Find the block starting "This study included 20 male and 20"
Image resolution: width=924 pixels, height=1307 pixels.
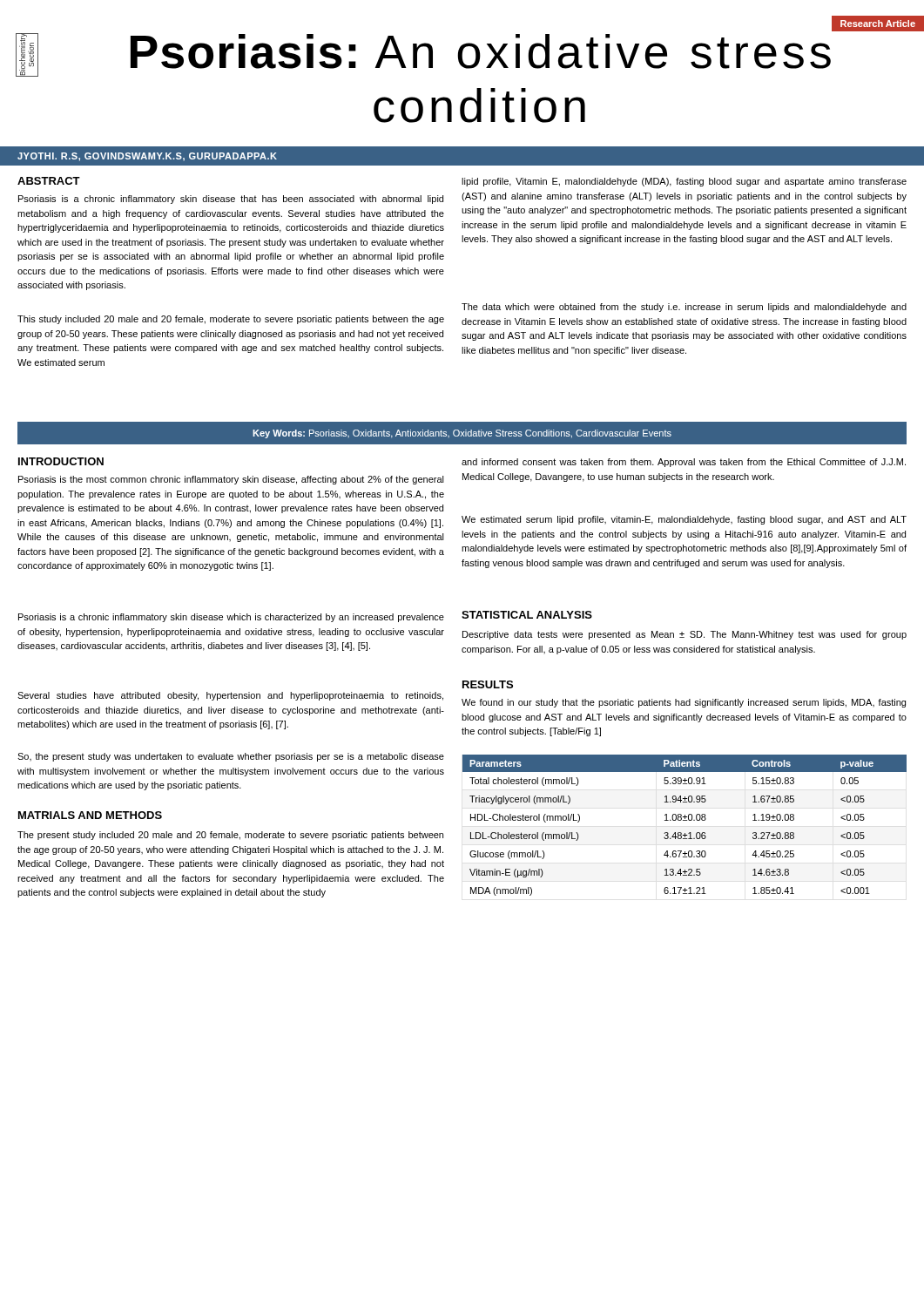[x=231, y=340]
